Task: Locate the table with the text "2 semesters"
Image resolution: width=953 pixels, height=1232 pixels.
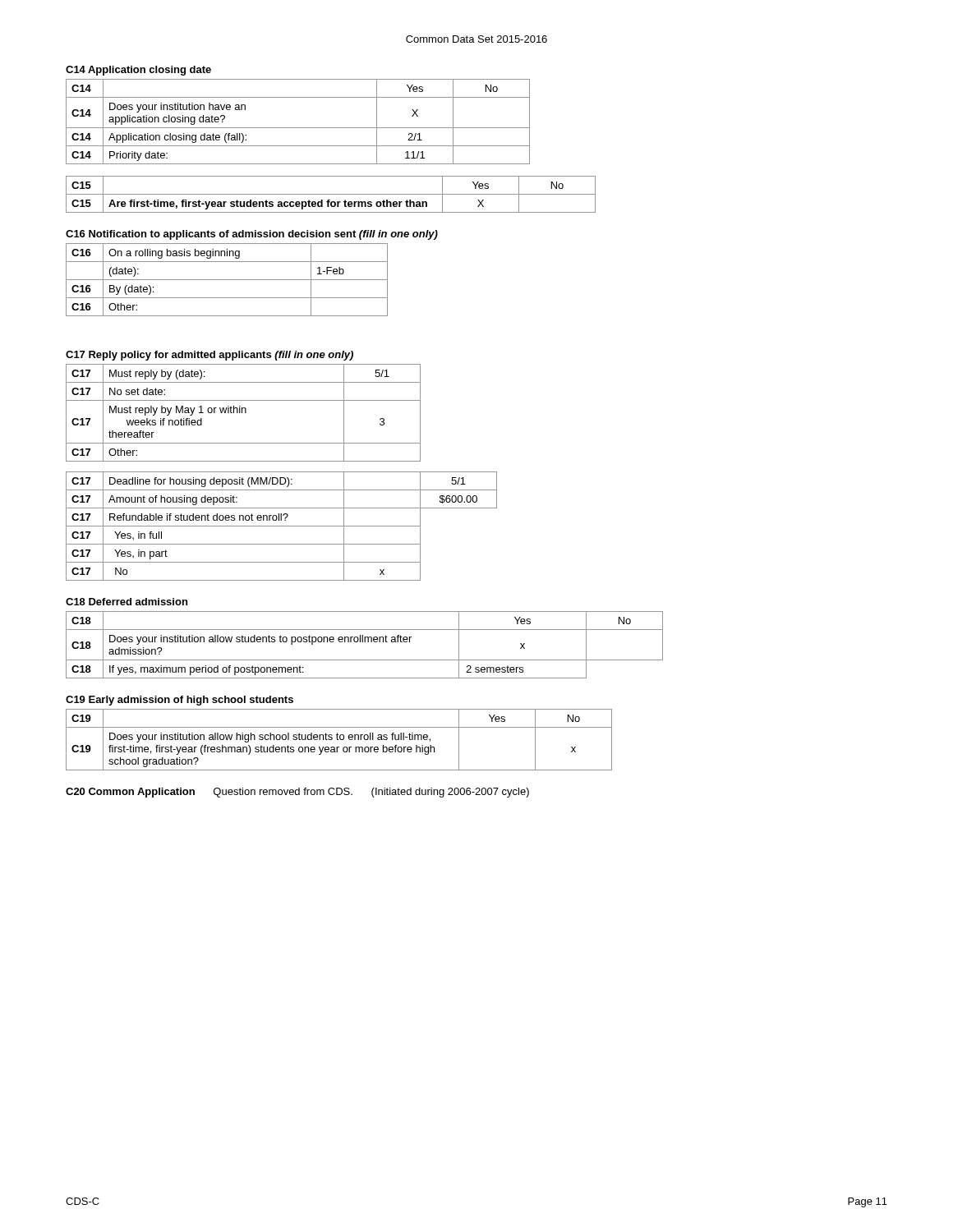Action: tap(476, 645)
